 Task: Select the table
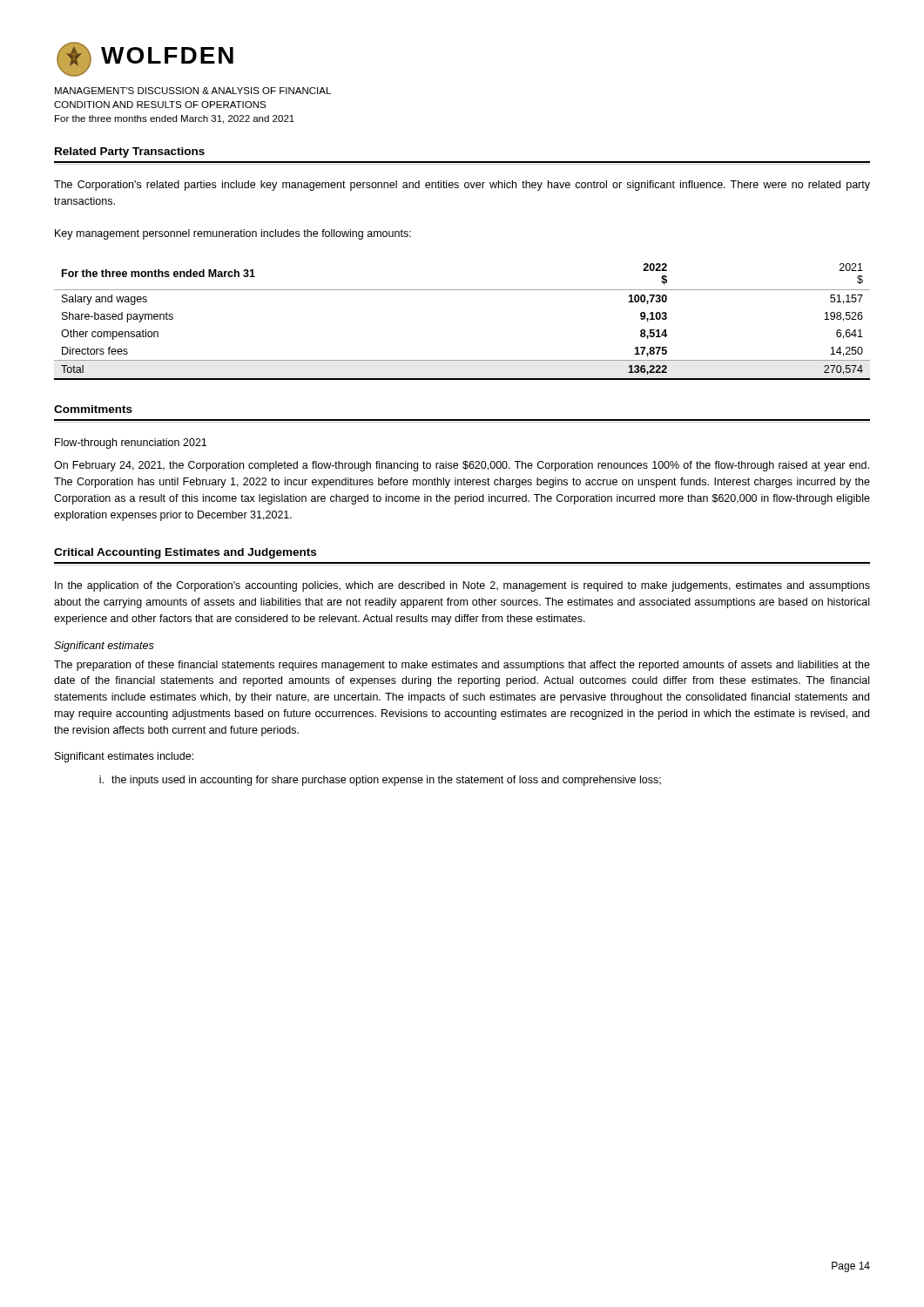point(462,319)
